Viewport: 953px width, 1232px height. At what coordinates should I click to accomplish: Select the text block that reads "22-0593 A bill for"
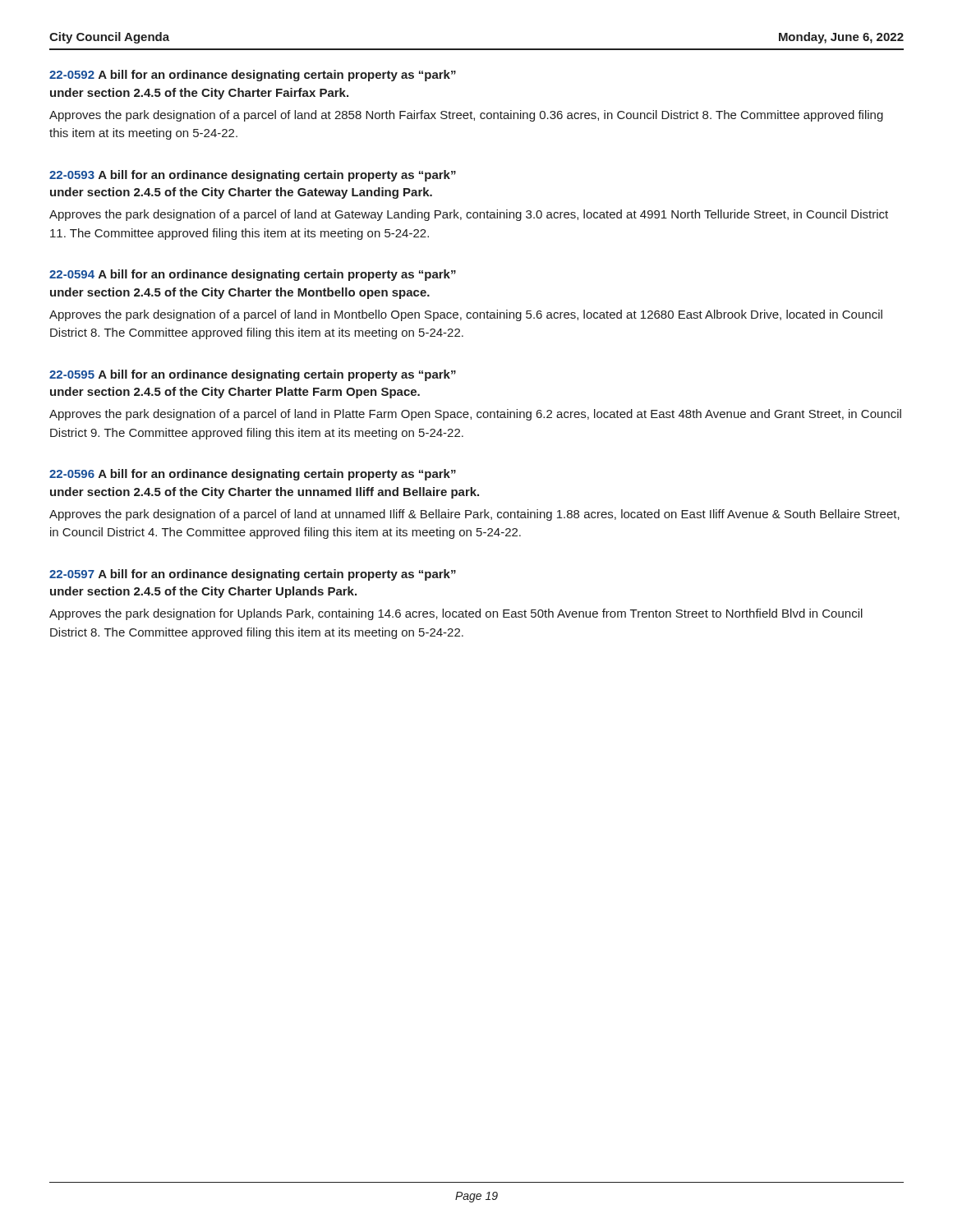pos(476,204)
